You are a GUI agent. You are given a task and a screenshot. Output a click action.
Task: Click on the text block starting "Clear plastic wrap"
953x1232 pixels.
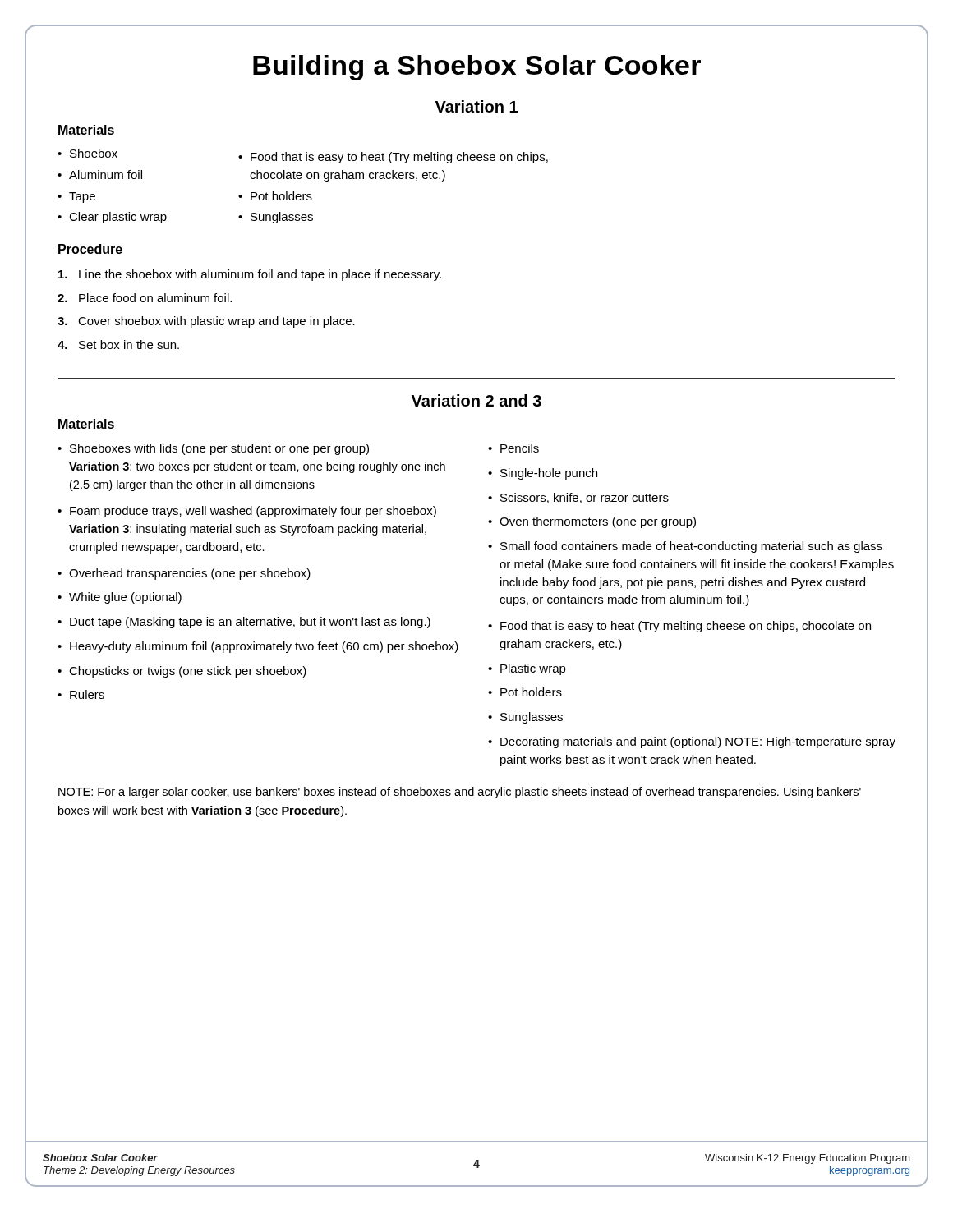pyautogui.click(x=118, y=217)
